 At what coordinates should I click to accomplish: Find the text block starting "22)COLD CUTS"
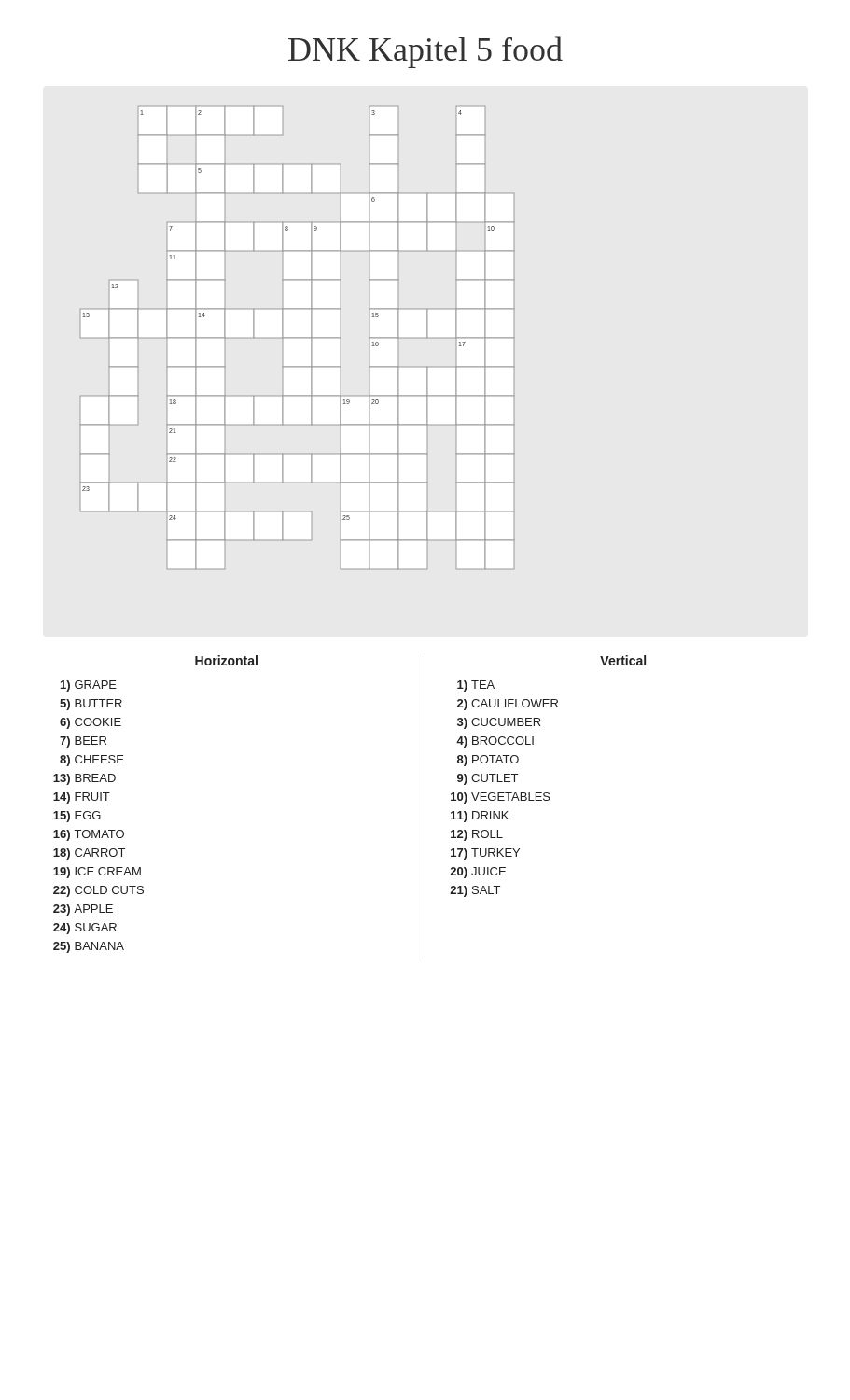tap(93, 890)
